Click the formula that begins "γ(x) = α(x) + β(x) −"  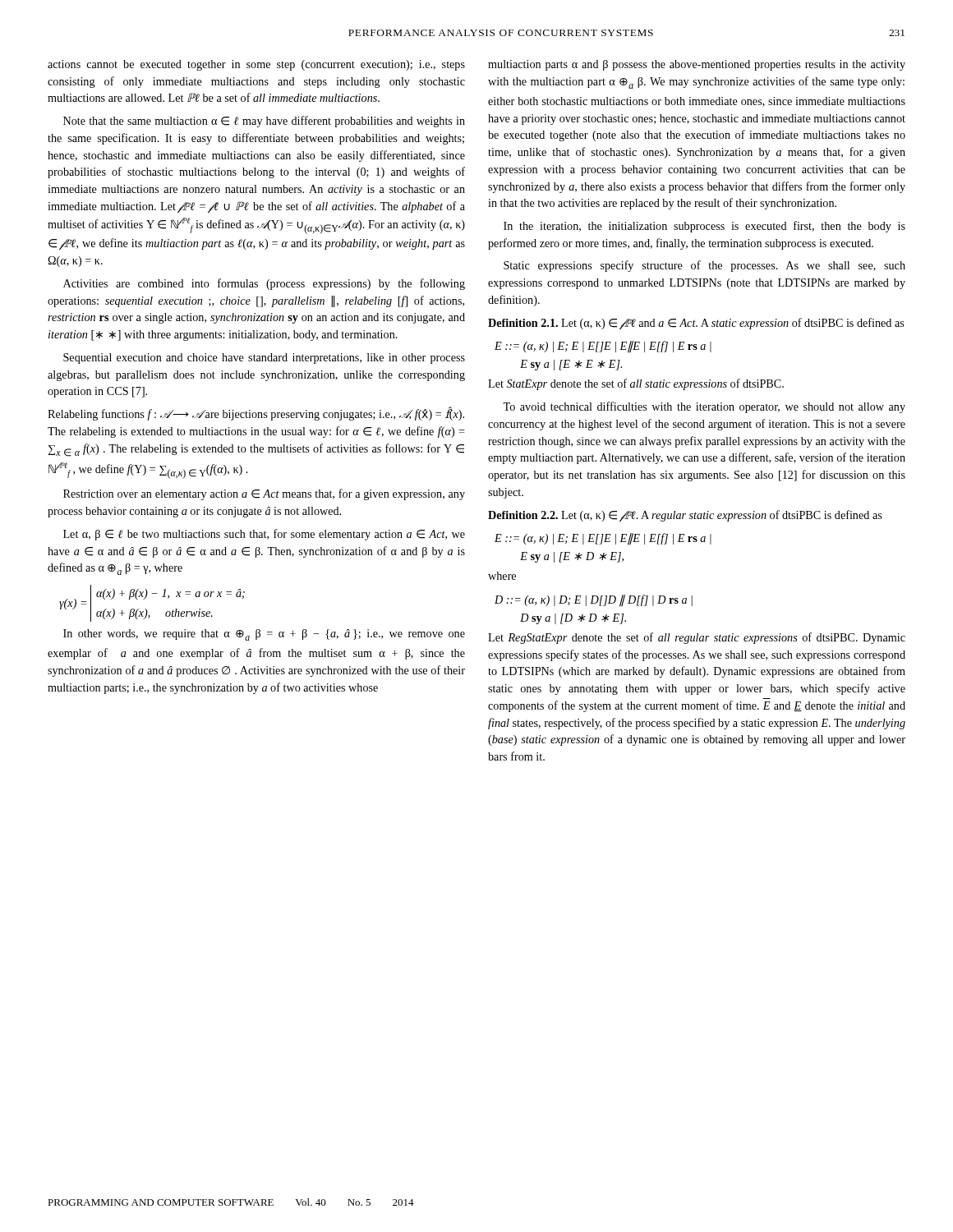pos(152,603)
